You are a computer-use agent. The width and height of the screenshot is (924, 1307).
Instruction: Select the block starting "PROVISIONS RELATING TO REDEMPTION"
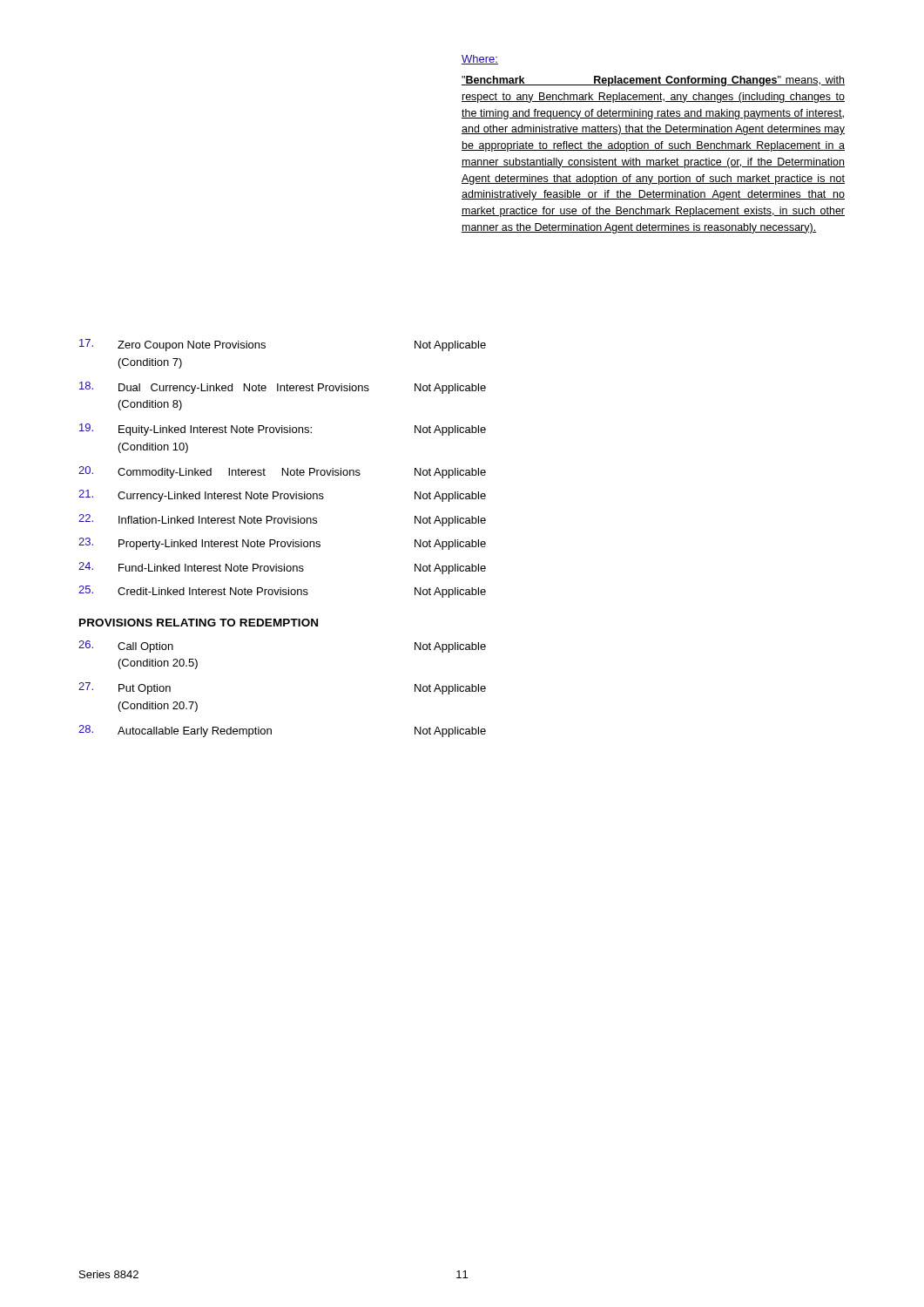199,622
